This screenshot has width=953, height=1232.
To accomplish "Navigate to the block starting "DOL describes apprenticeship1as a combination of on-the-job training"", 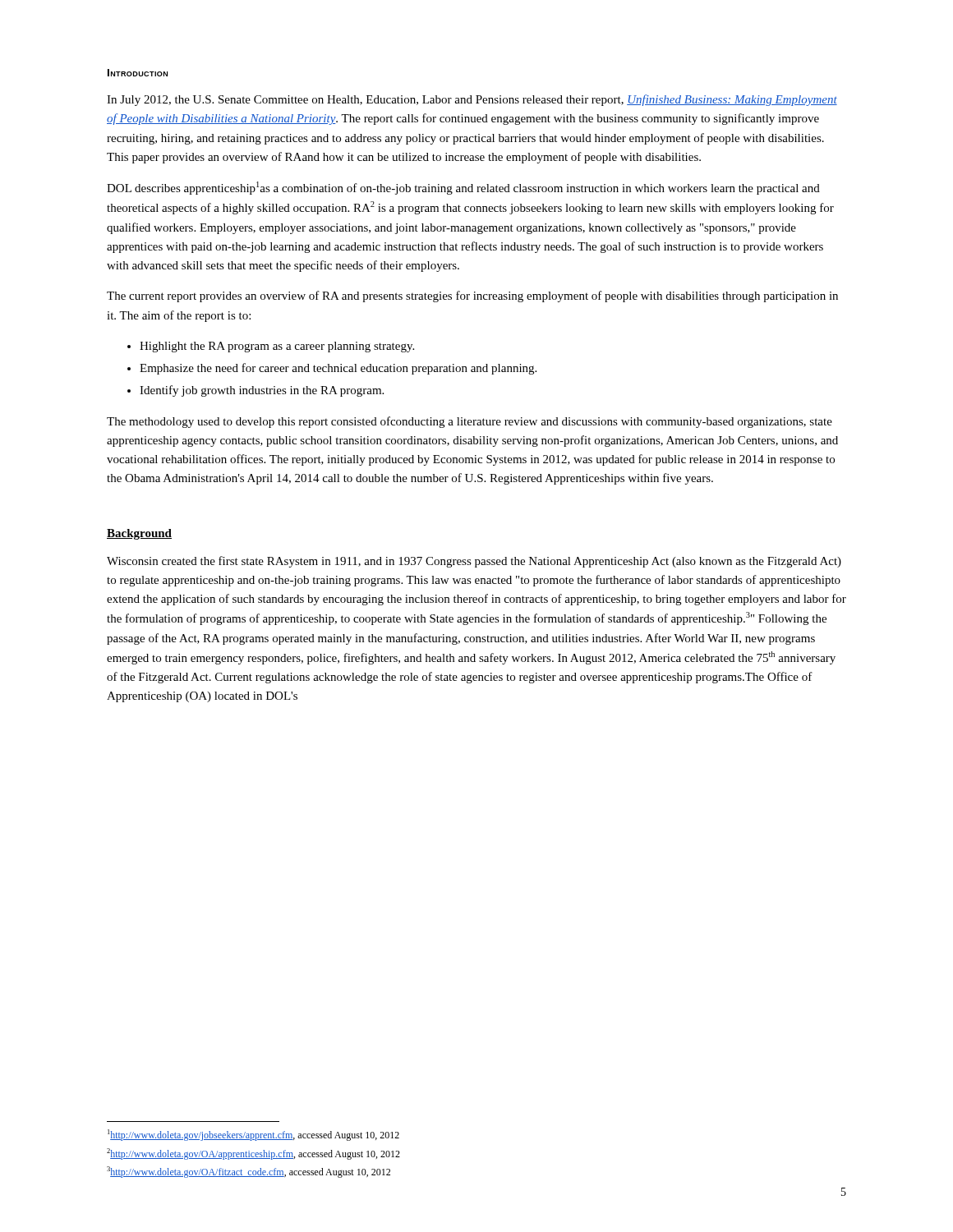I will click(476, 227).
